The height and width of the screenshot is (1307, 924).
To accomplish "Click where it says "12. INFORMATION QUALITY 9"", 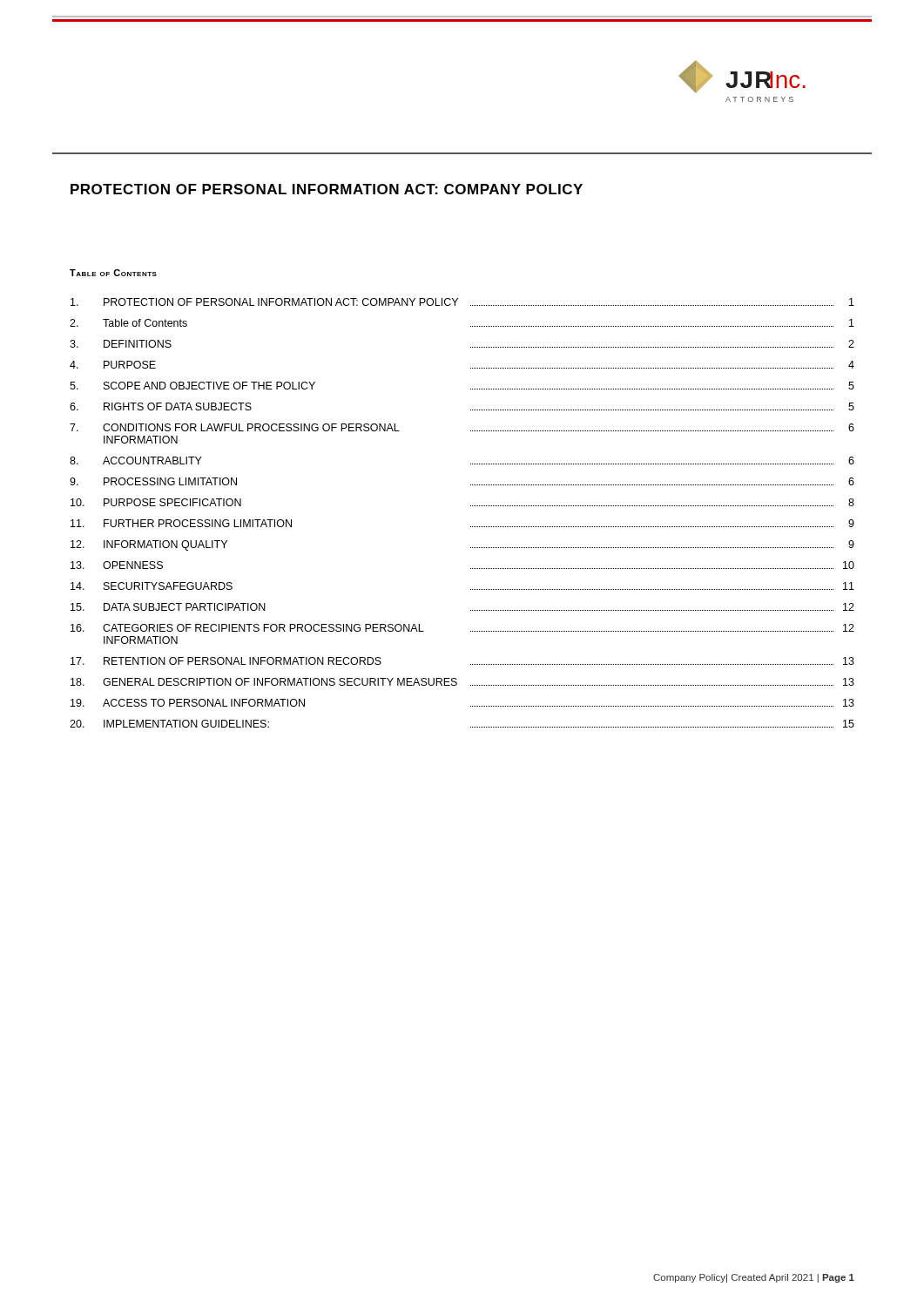I will click(462, 545).
